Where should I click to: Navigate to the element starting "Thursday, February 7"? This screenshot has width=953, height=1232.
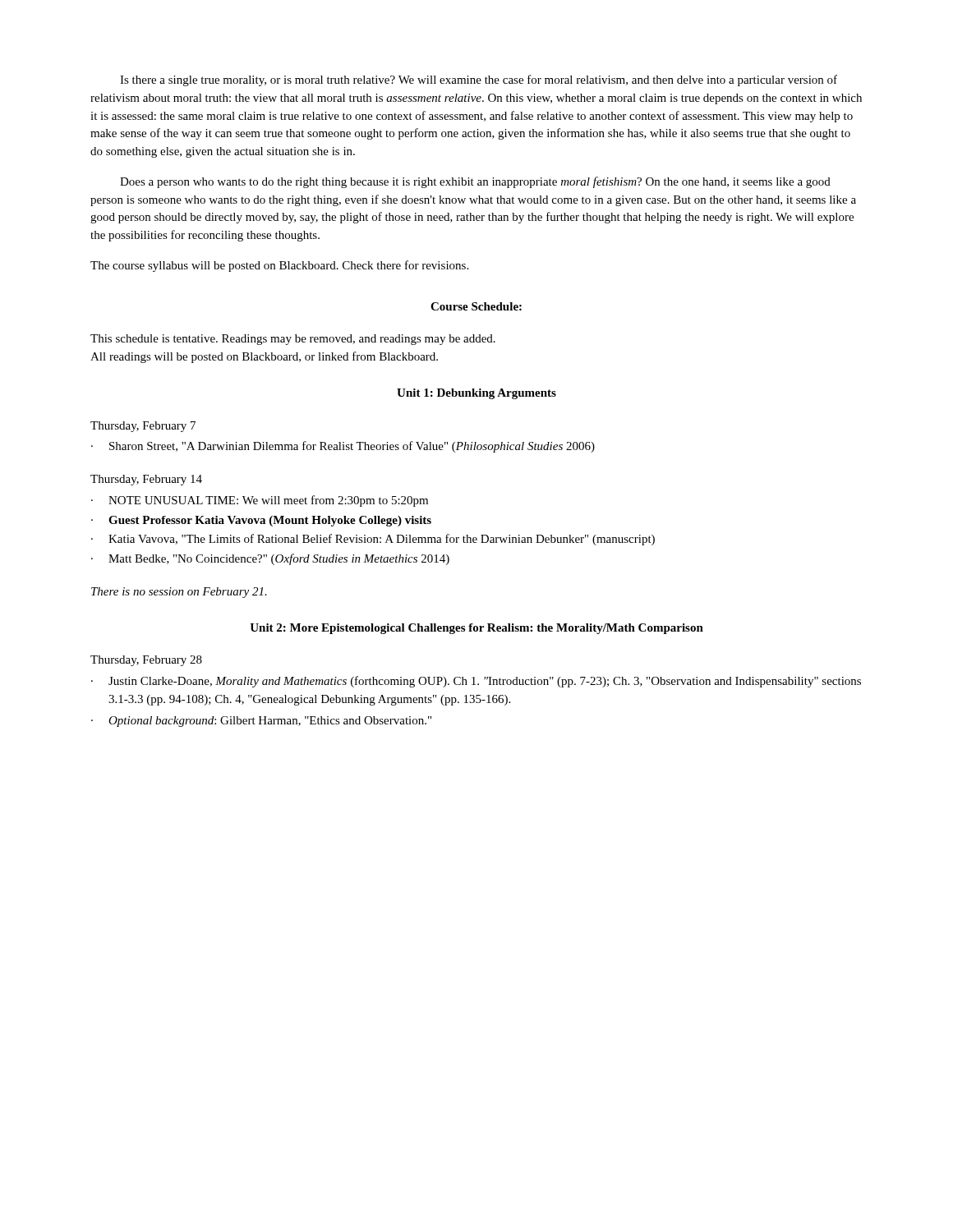click(143, 425)
